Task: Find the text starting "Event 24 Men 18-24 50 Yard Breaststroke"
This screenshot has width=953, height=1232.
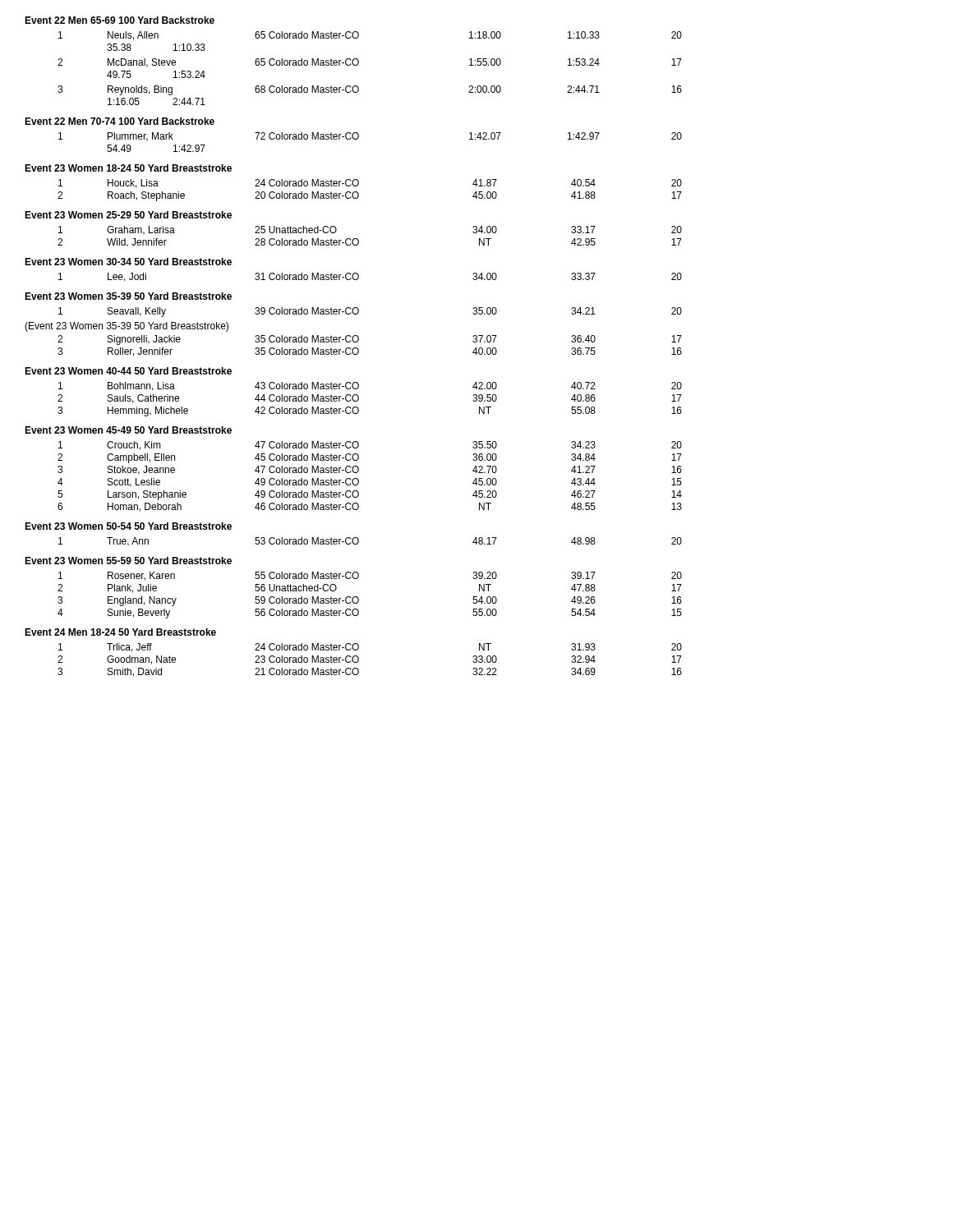Action: (x=120, y=632)
